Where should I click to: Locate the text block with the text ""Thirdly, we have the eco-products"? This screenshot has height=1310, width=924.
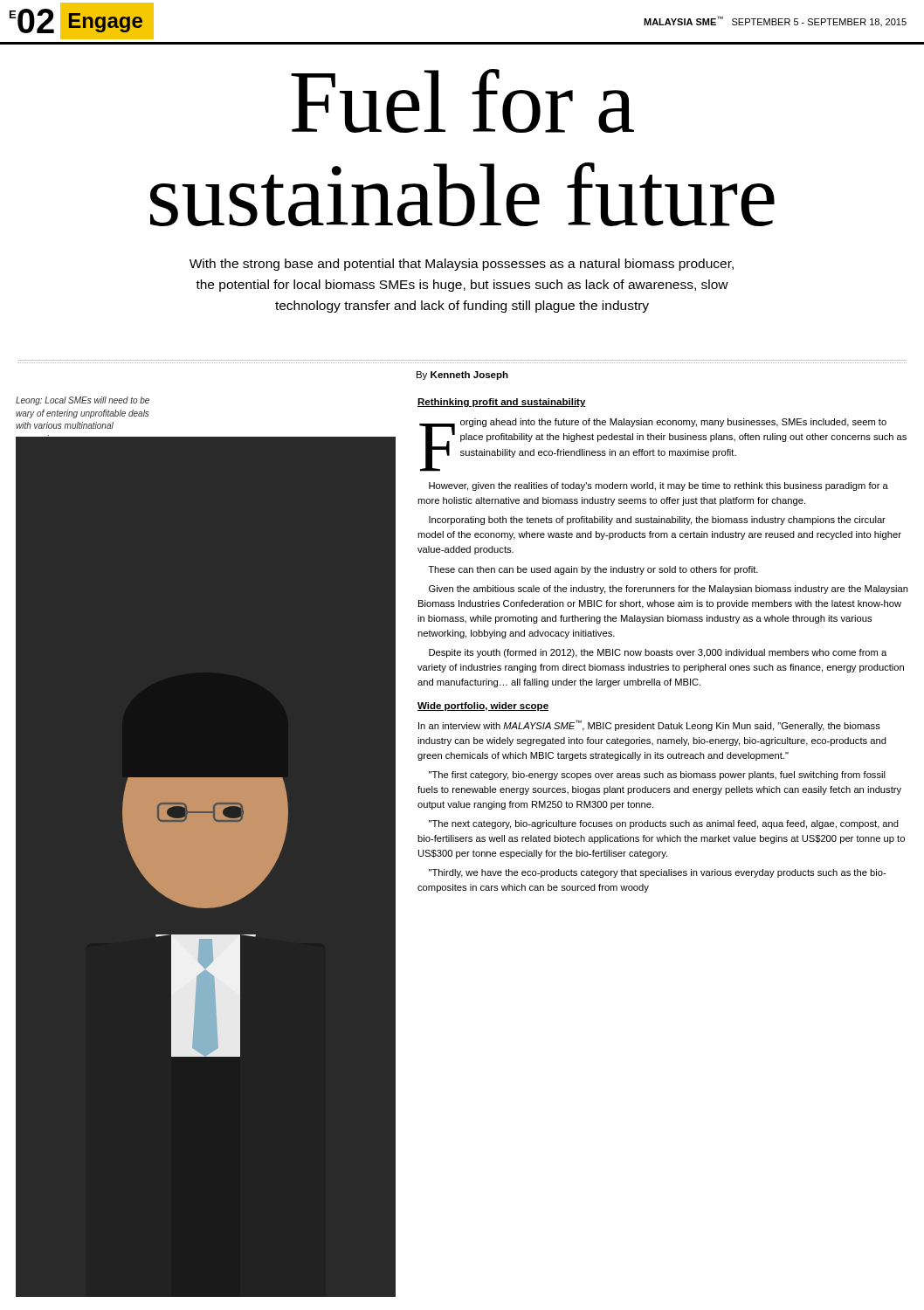click(652, 880)
